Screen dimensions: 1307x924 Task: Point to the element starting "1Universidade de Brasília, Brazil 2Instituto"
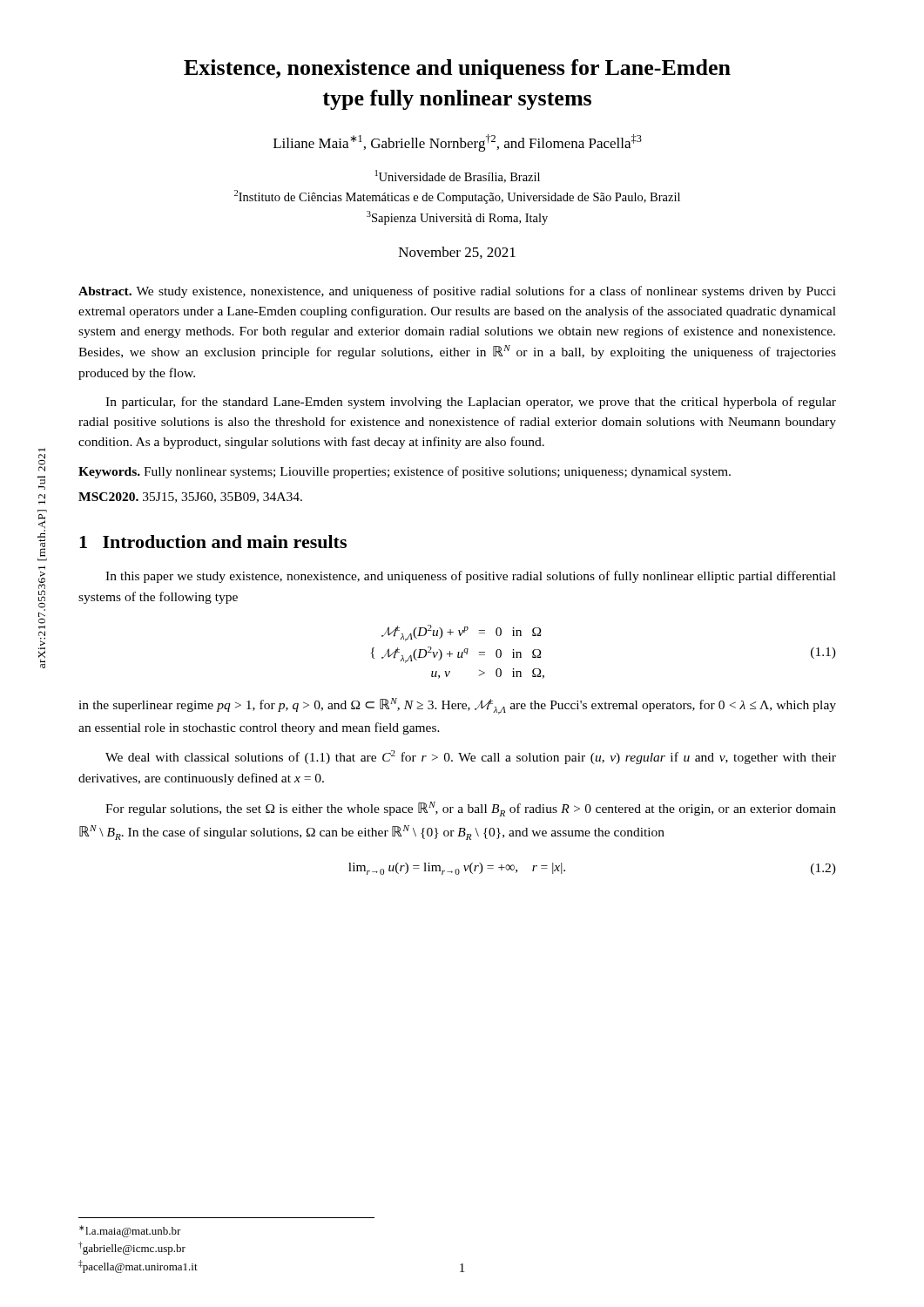point(457,196)
